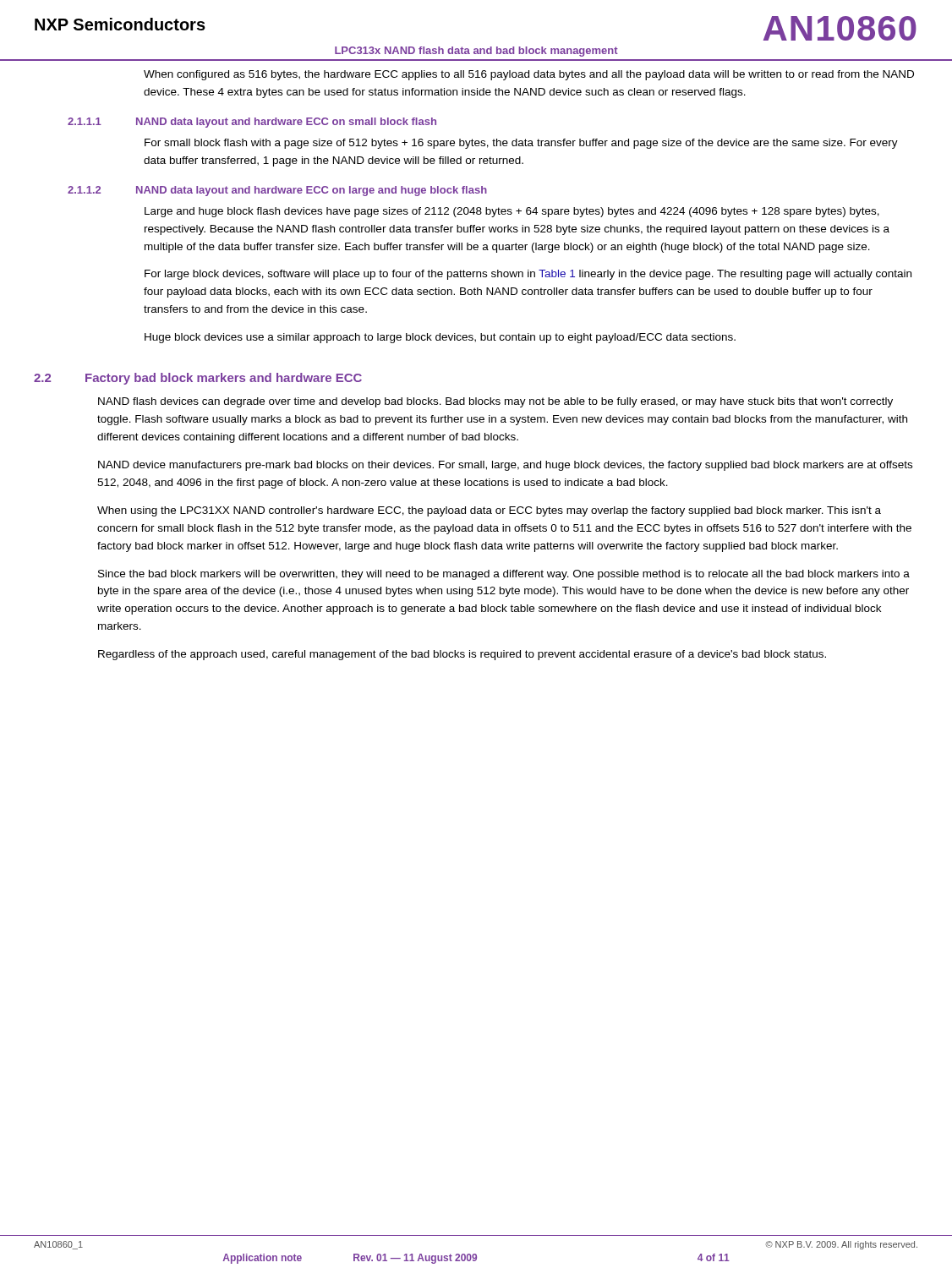Click on the text block that says "NAND device manufacturers pre-mark bad"
The image size is (952, 1268).
click(x=505, y=473)
